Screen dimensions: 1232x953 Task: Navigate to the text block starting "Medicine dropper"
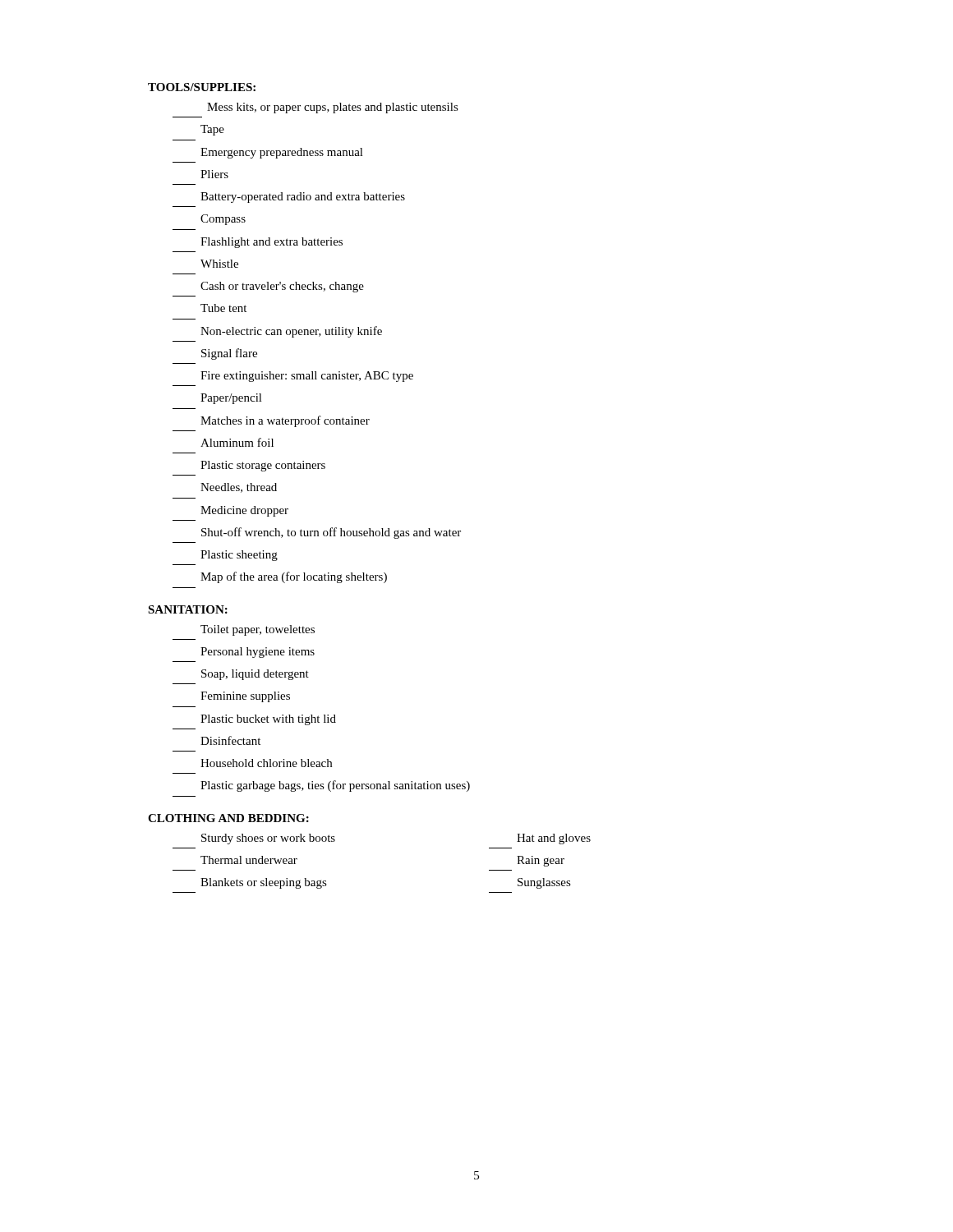[x=230, y=511]
